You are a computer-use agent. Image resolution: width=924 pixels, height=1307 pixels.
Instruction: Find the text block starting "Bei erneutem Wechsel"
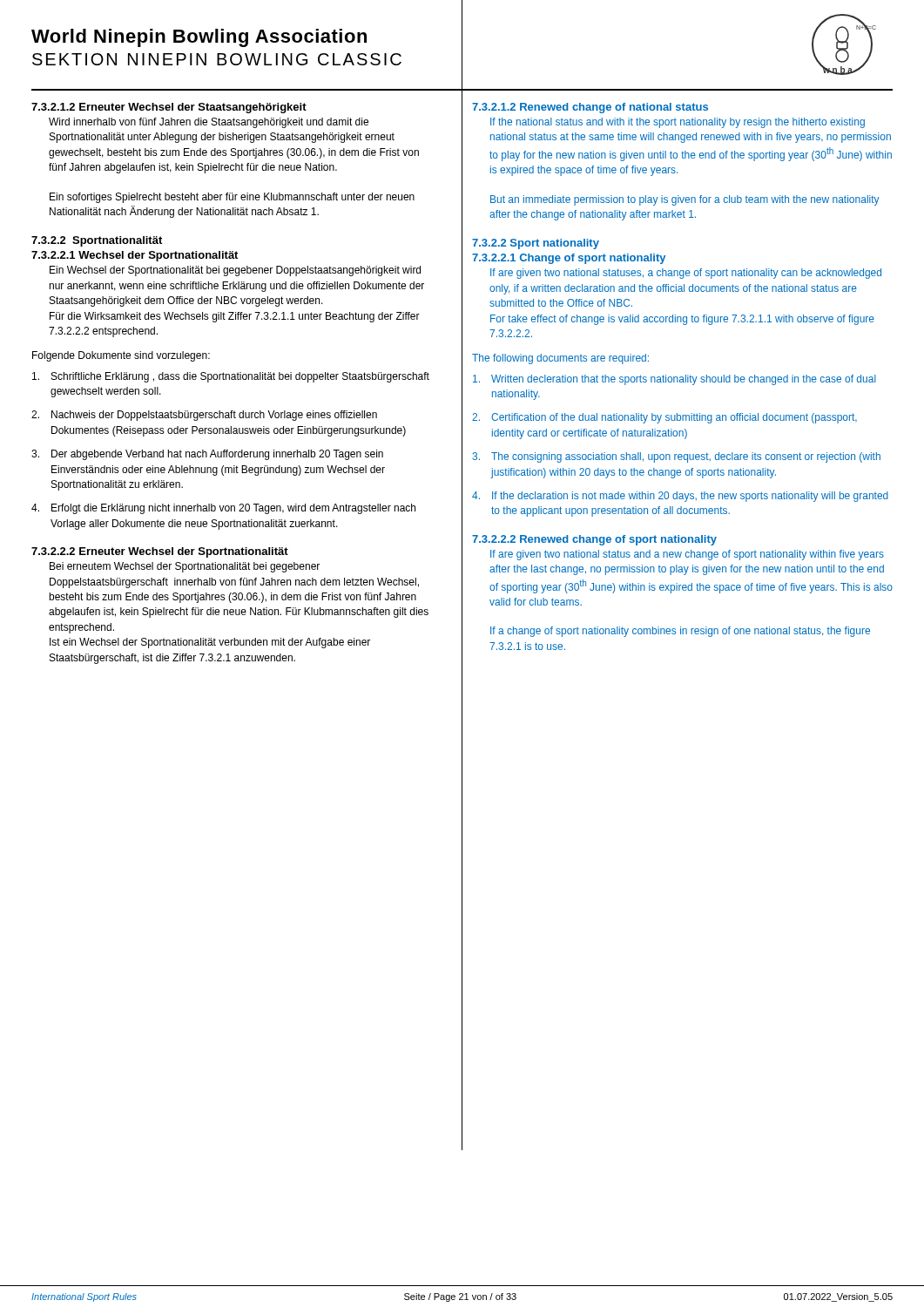pyautogui.click(x=239, y=612)
